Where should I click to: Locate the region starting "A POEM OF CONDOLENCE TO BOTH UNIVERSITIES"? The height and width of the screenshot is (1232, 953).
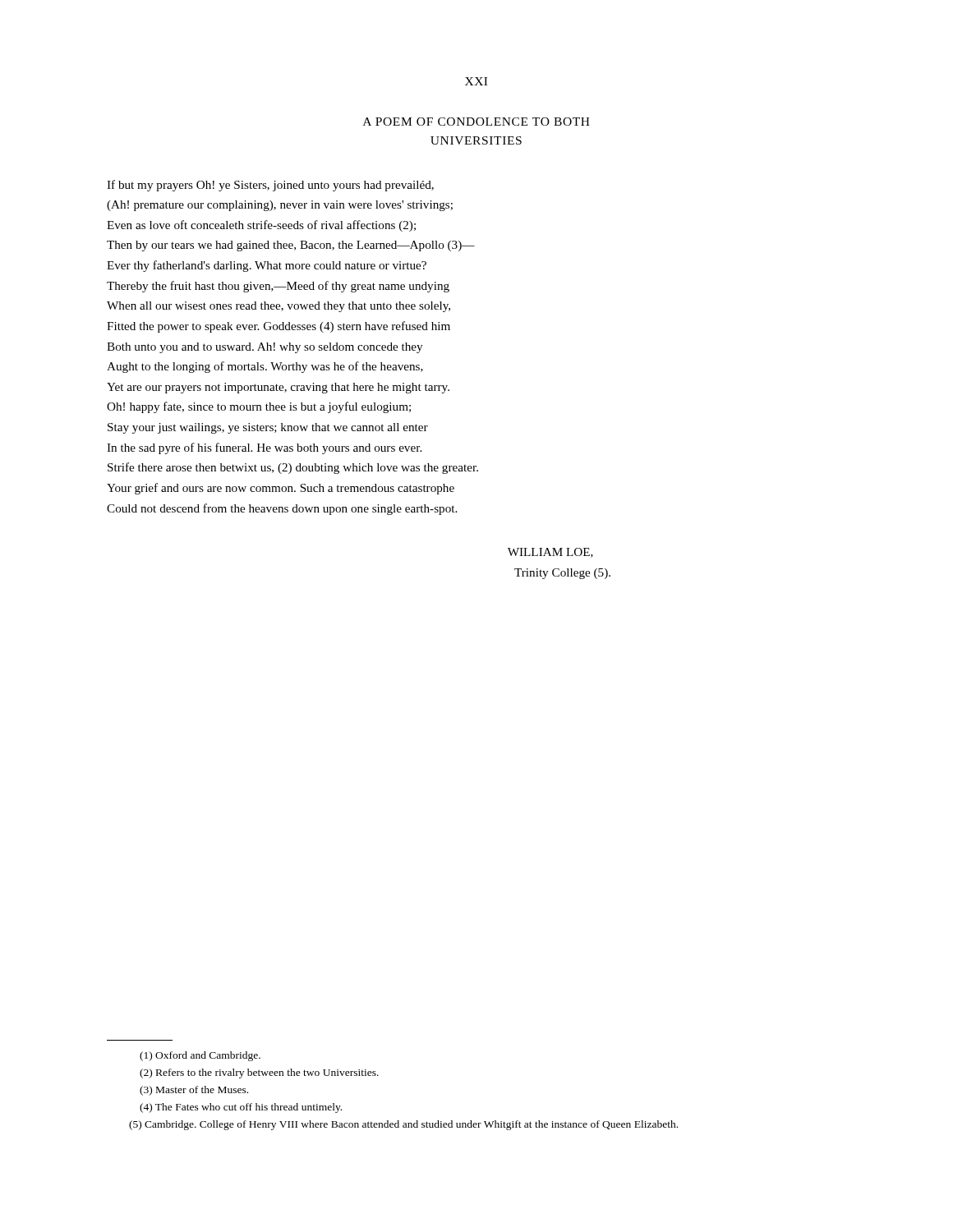476,131
